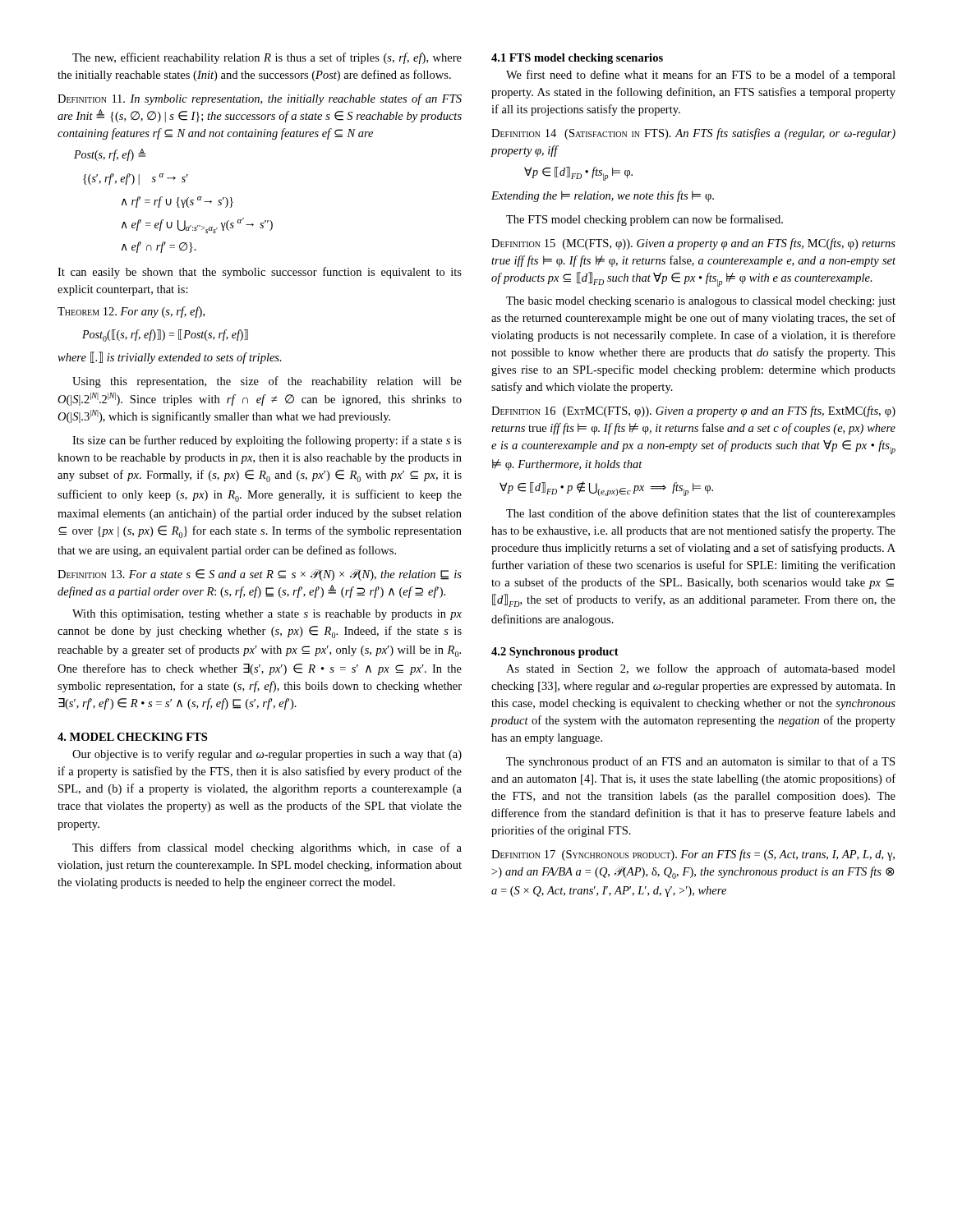Image resolution: width=953 pixels, height=1232 pixels.
Task: Point to the block starting "Our objective is to verify regular"
Action: click(x=260, y=789)
